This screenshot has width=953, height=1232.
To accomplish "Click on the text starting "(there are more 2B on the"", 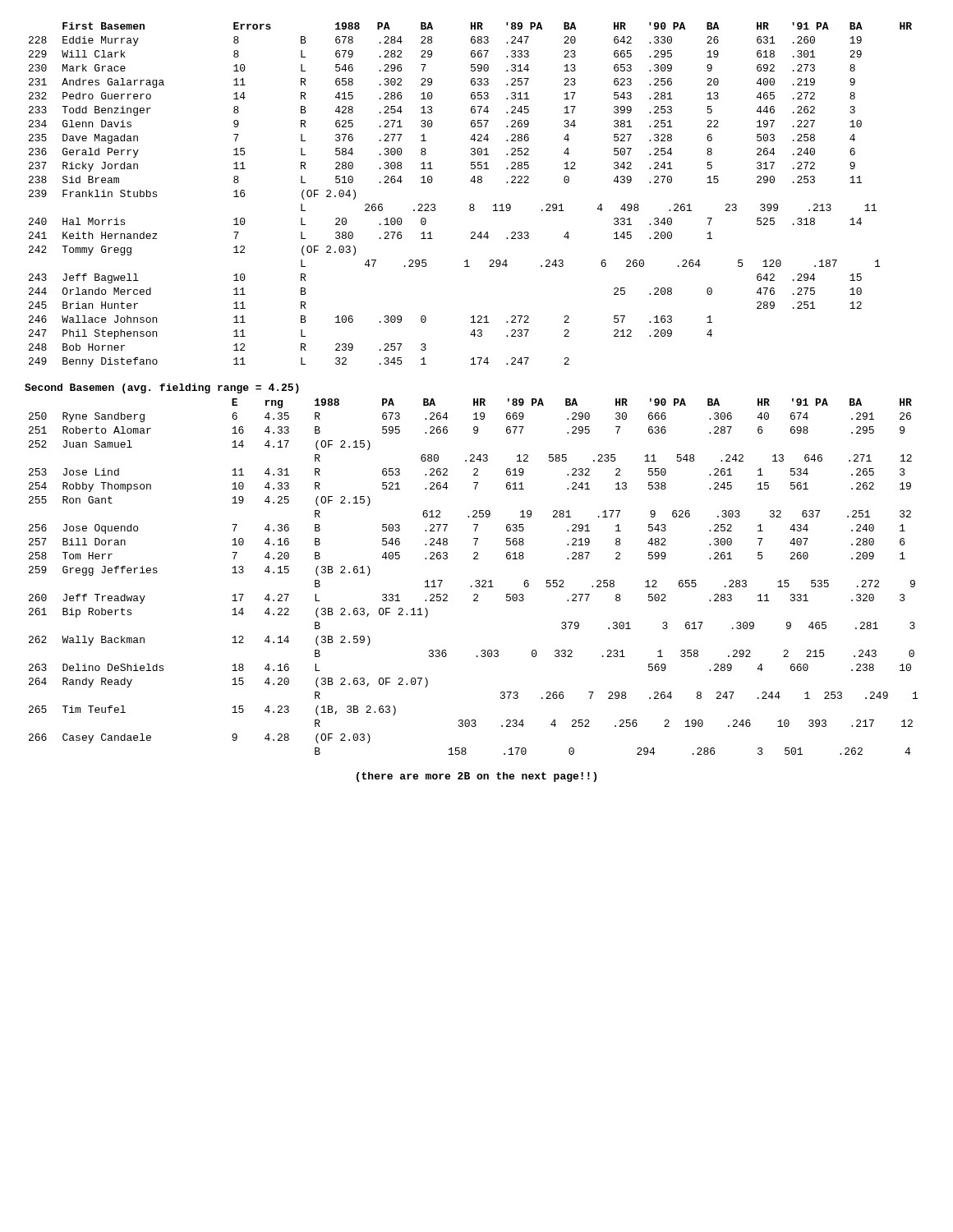I will point(476,777).
